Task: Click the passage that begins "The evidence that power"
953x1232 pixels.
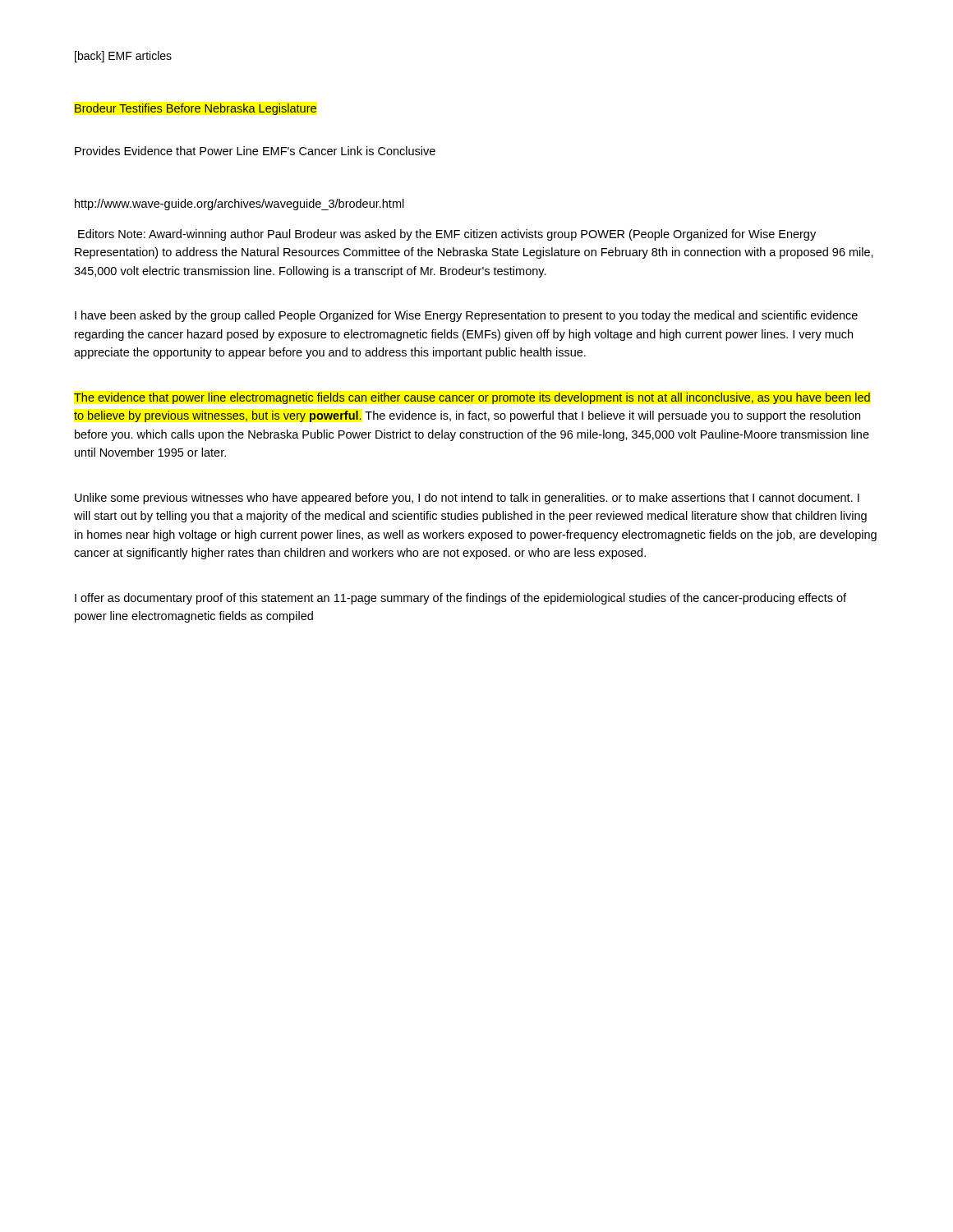Action: 472,425
